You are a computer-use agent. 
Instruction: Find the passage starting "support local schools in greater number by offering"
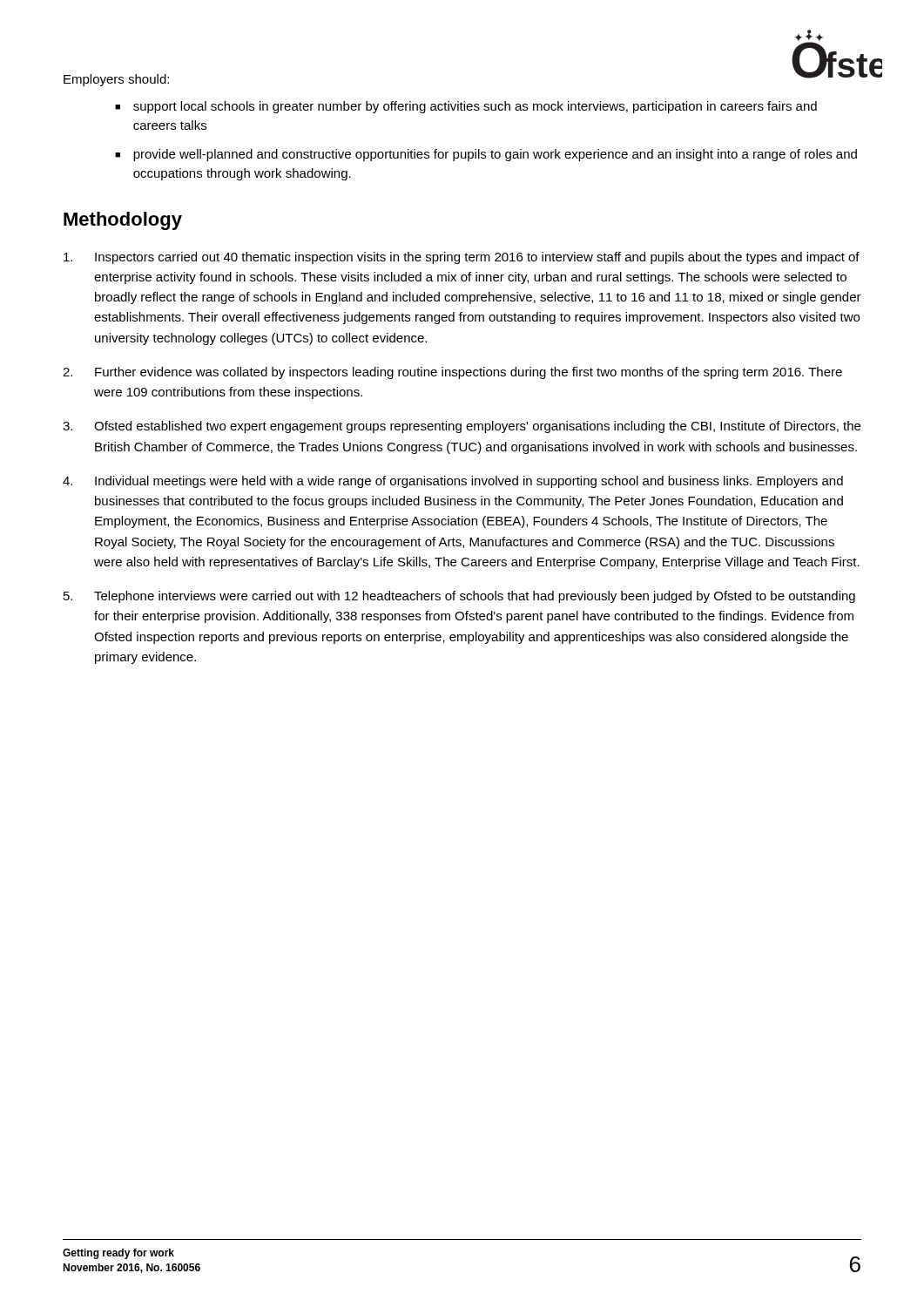[x=475, y=115]
